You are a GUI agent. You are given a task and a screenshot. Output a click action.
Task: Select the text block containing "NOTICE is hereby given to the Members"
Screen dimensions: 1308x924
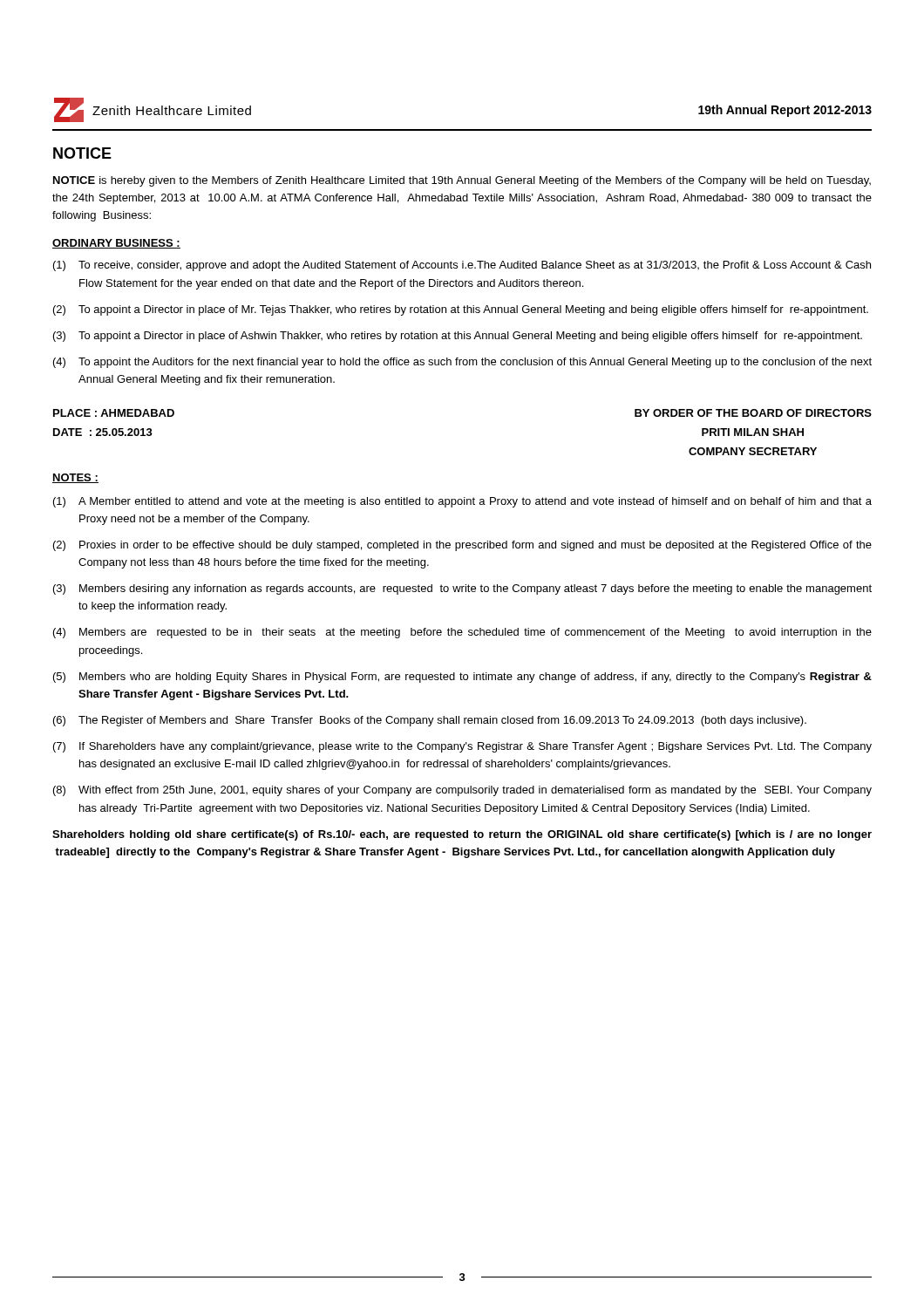click(462, 198)
